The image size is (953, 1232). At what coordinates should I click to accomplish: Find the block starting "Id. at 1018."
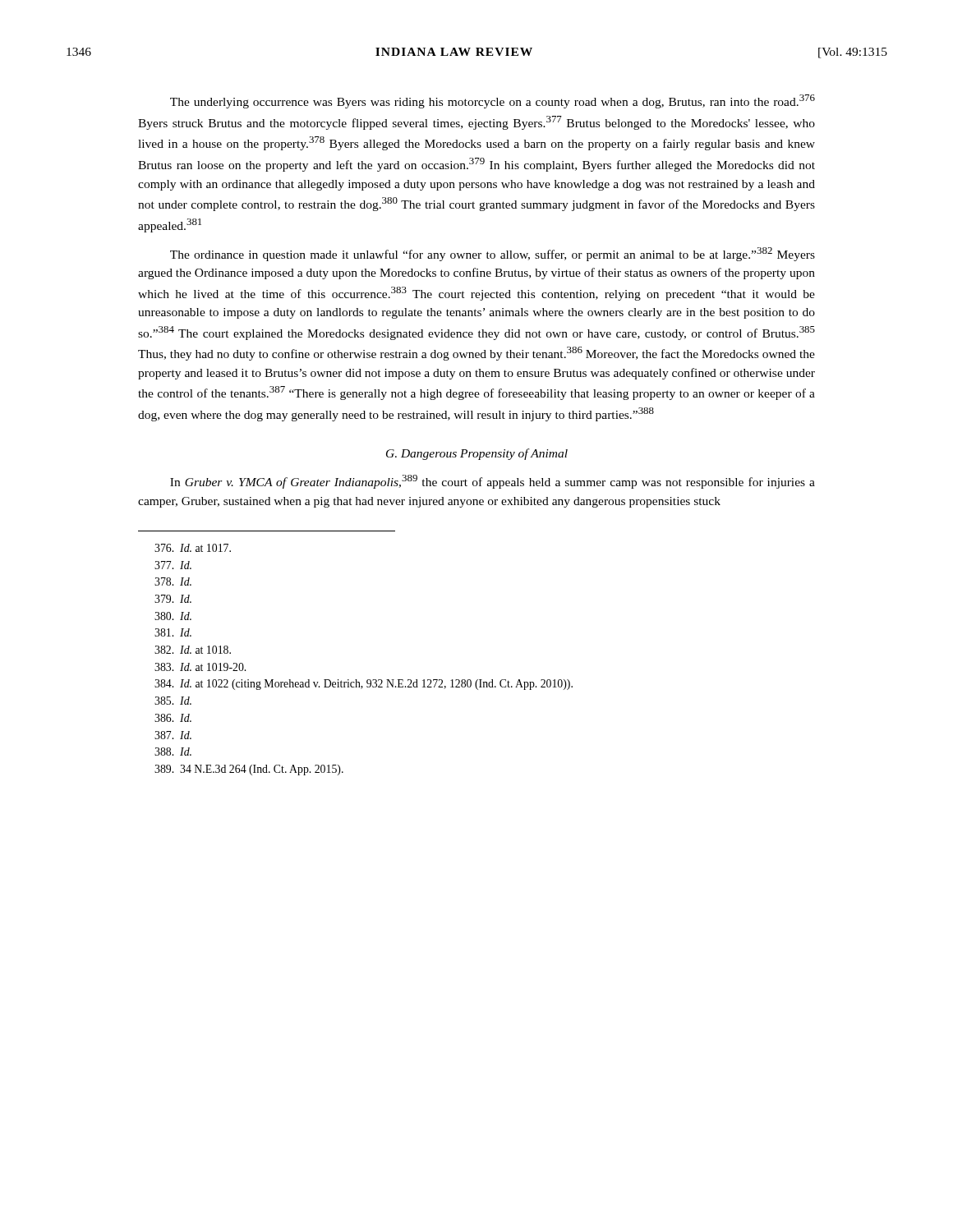click(185, 651)
